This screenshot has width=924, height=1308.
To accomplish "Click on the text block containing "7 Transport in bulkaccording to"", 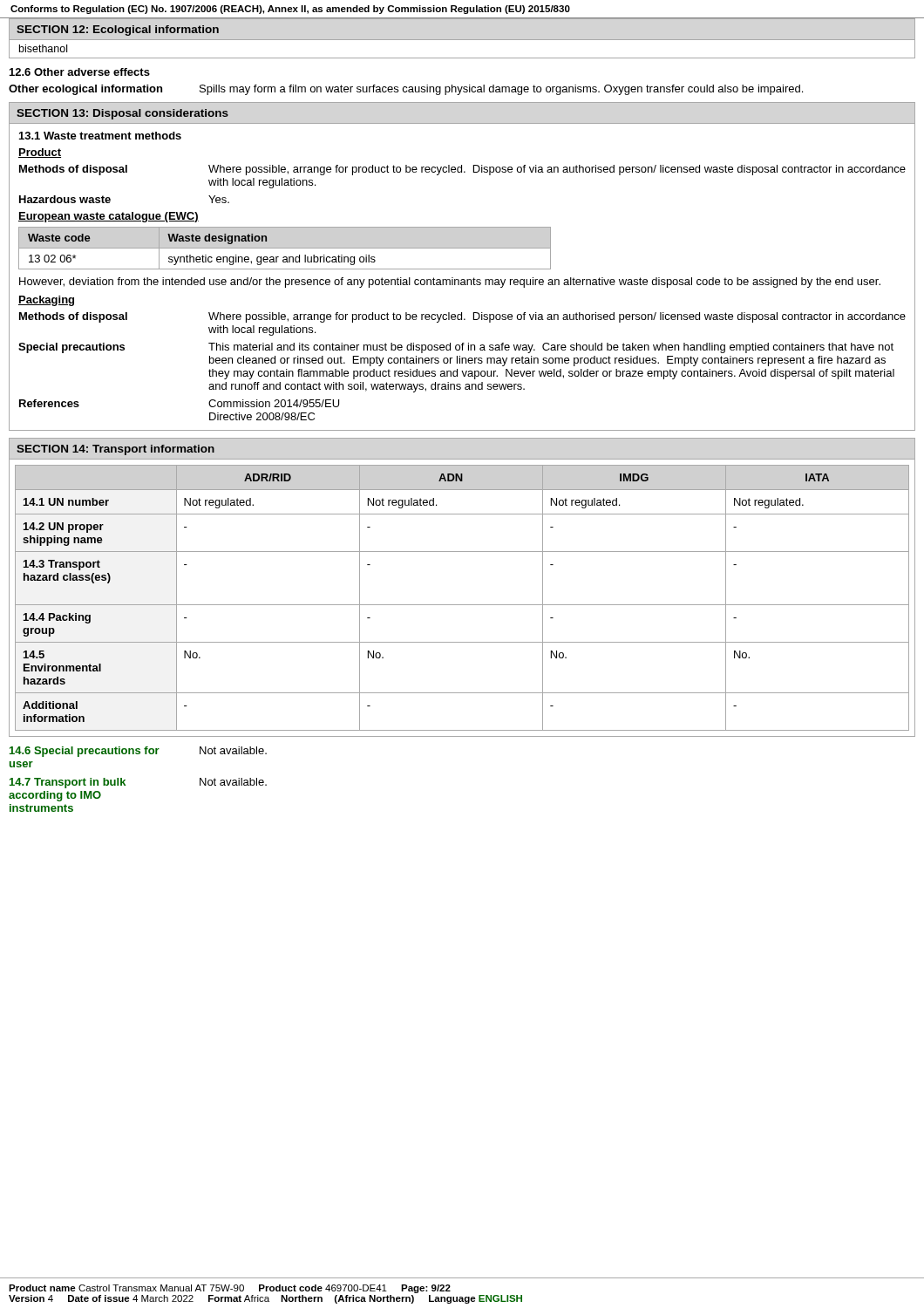I will click(67, 783).
